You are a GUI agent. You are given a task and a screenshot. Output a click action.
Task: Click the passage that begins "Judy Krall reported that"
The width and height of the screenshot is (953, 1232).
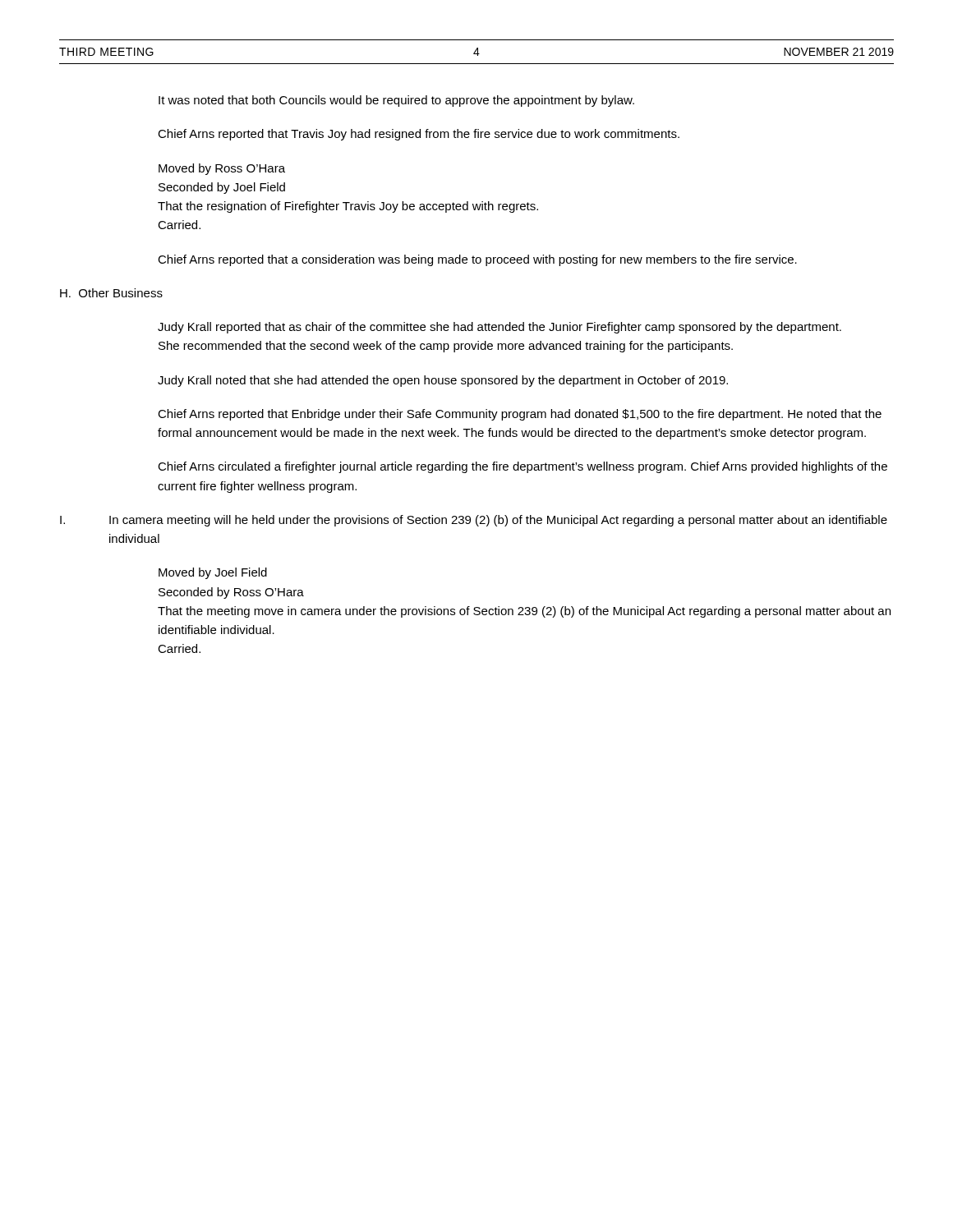[500, 336]
